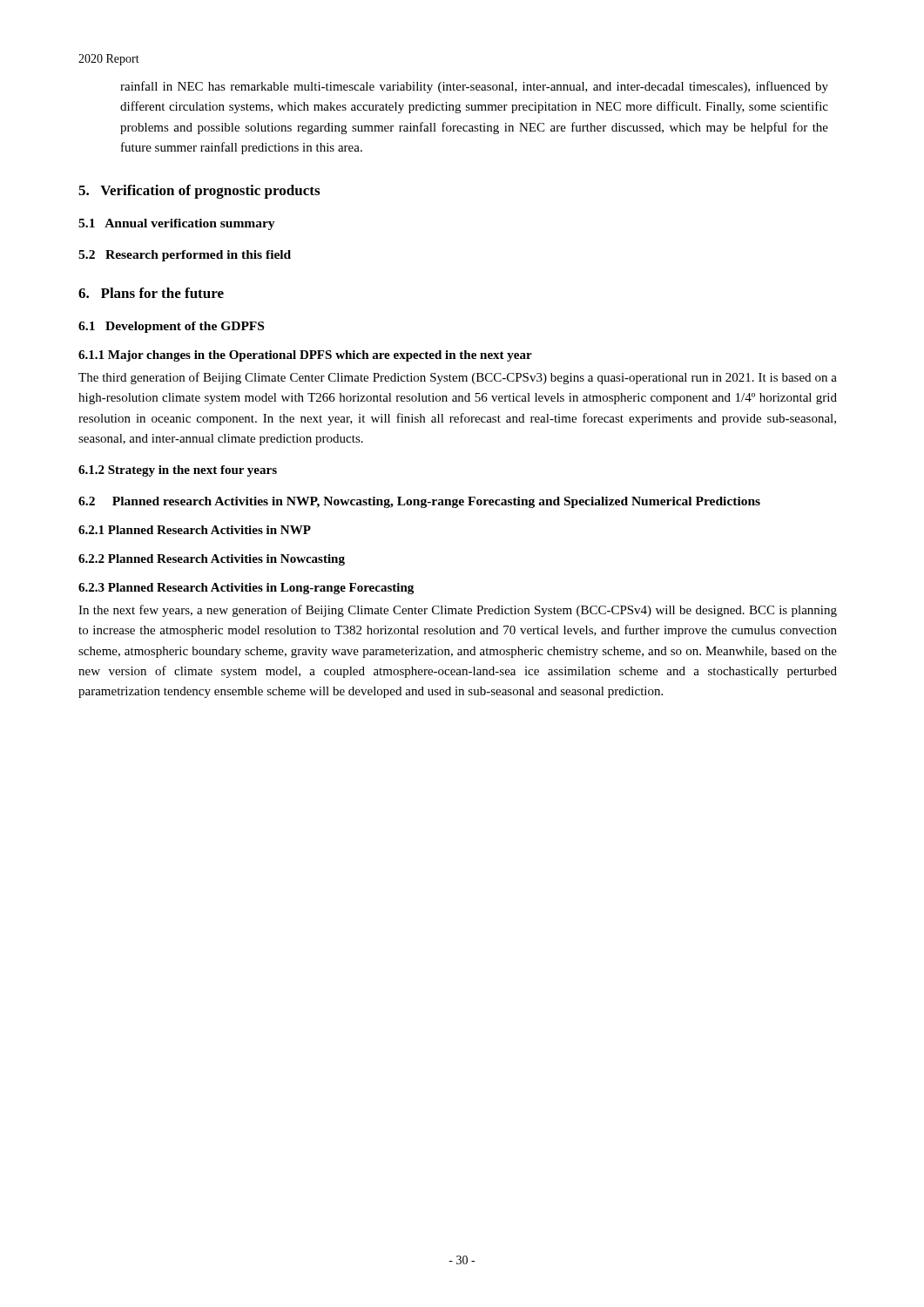Navigate to the text starting "6.2.3 Planned Research Activities"
Screen dimensions: 1307x924
(x=246, y=587)
